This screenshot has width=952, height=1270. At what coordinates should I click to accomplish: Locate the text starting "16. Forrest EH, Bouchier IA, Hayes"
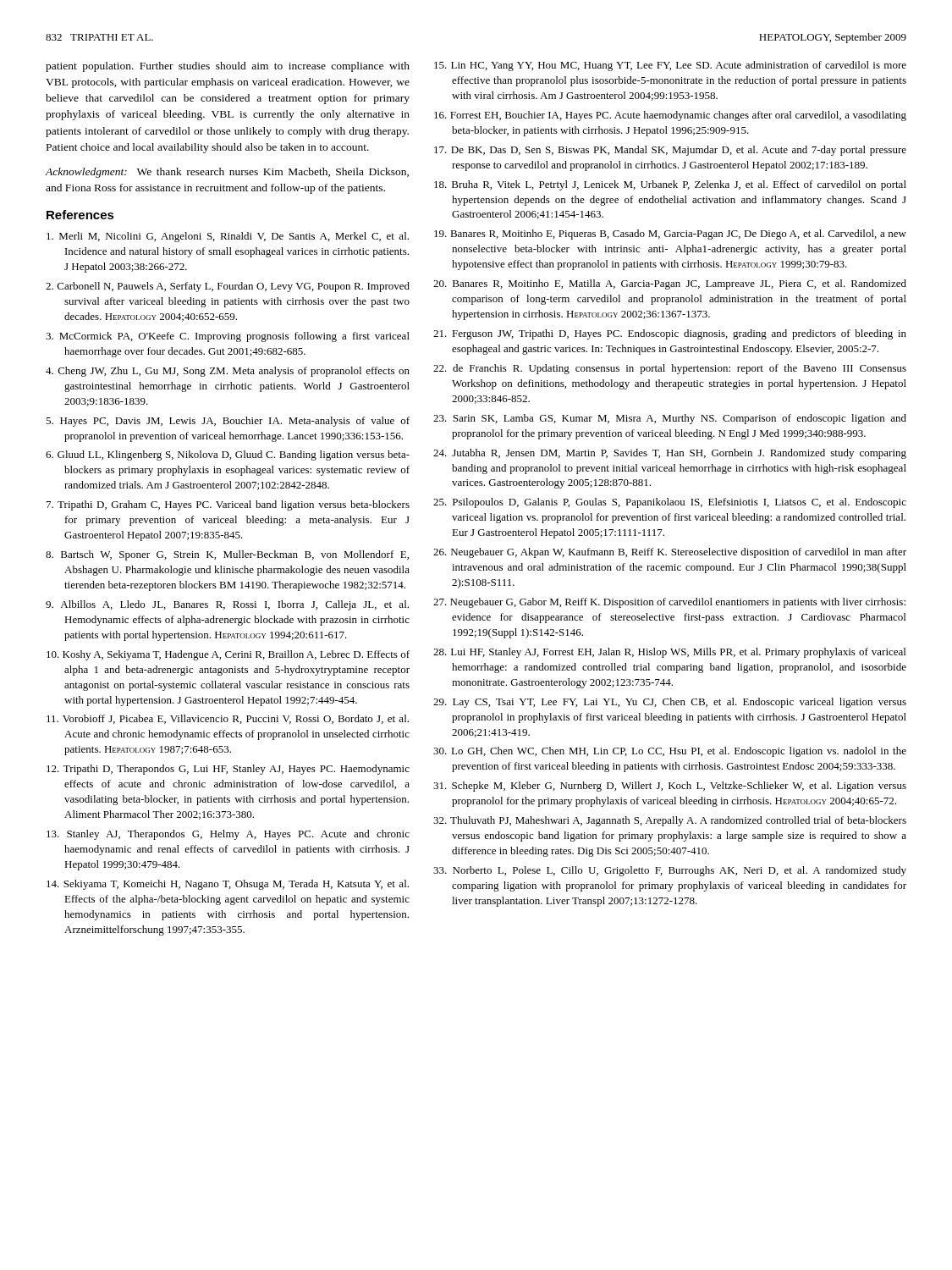pos(670,122)
